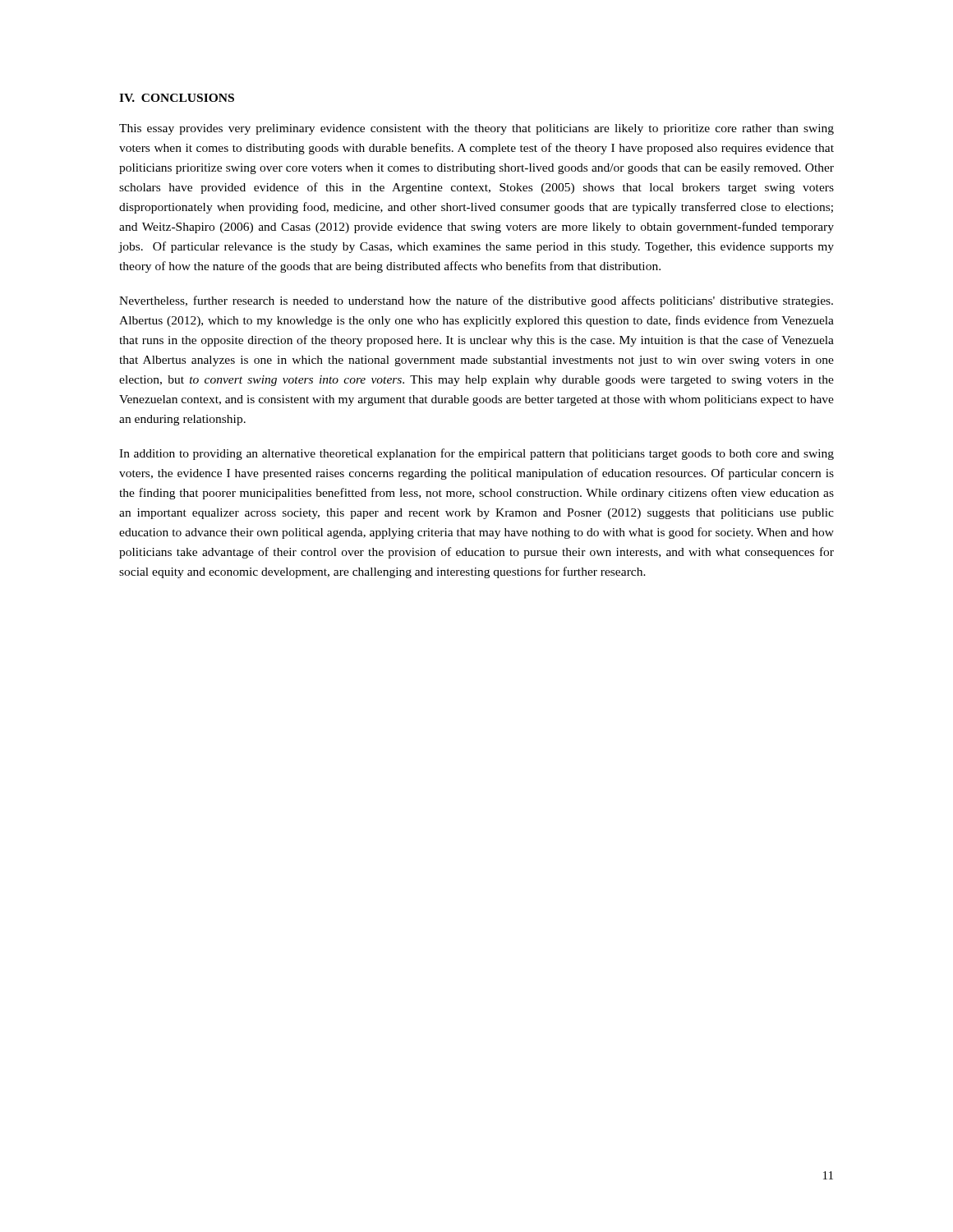Viewport: 953px width, 1232px height.
Task: Point to the region starting "IV. CONCLUSIONS"
Action: click(177, 97)
